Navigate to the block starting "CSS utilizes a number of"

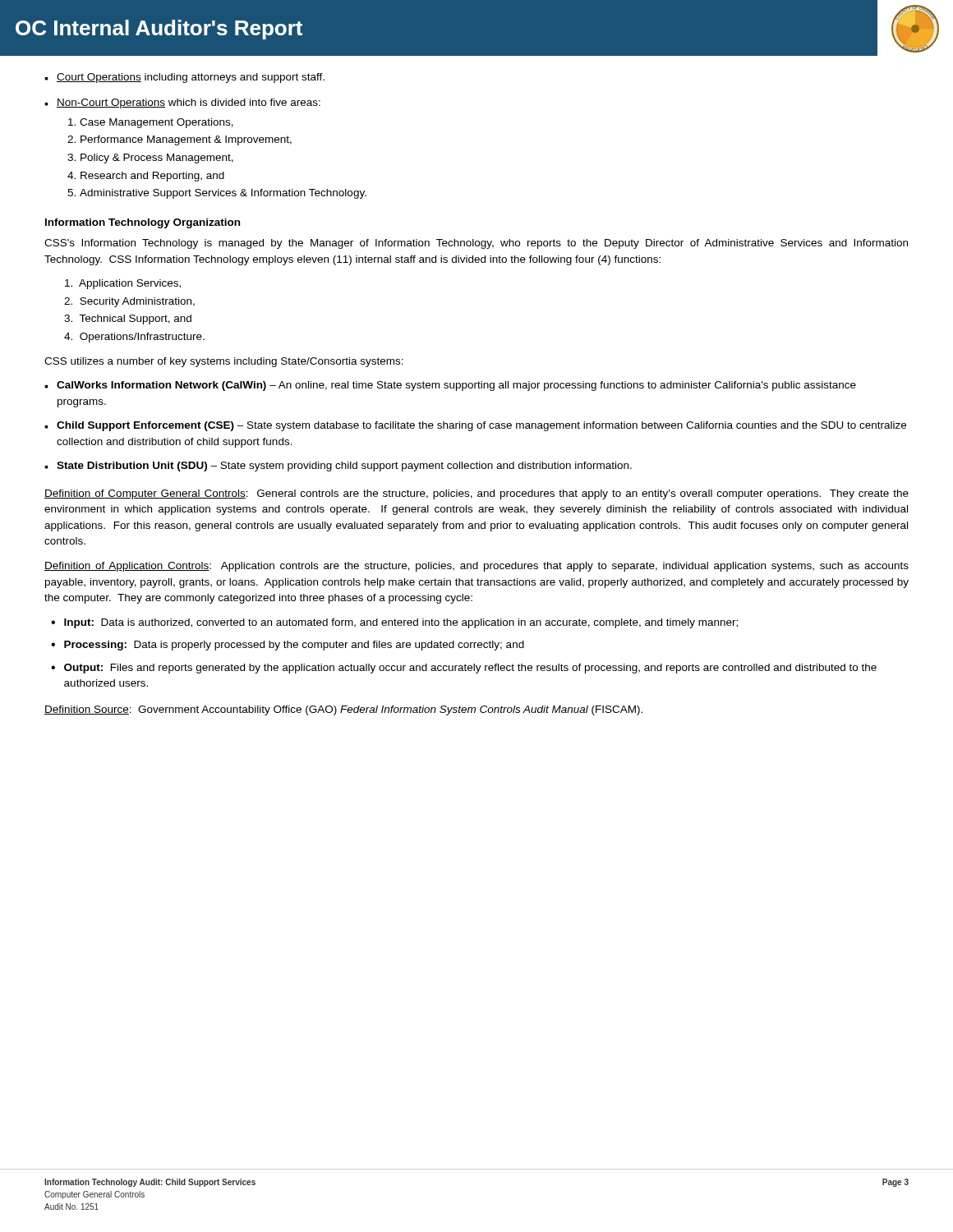coord(224,361)
